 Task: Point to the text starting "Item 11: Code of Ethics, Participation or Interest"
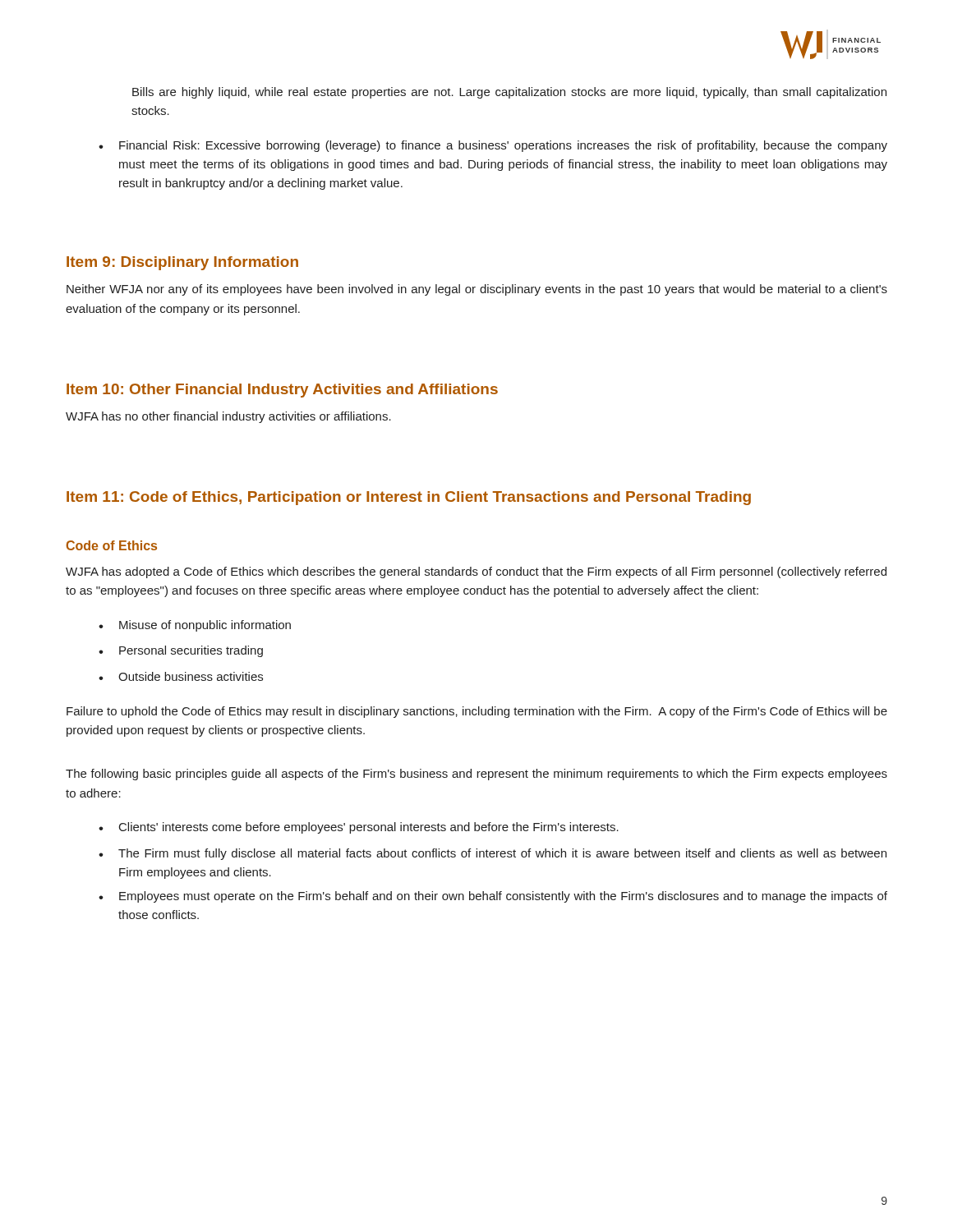point(409,496)
